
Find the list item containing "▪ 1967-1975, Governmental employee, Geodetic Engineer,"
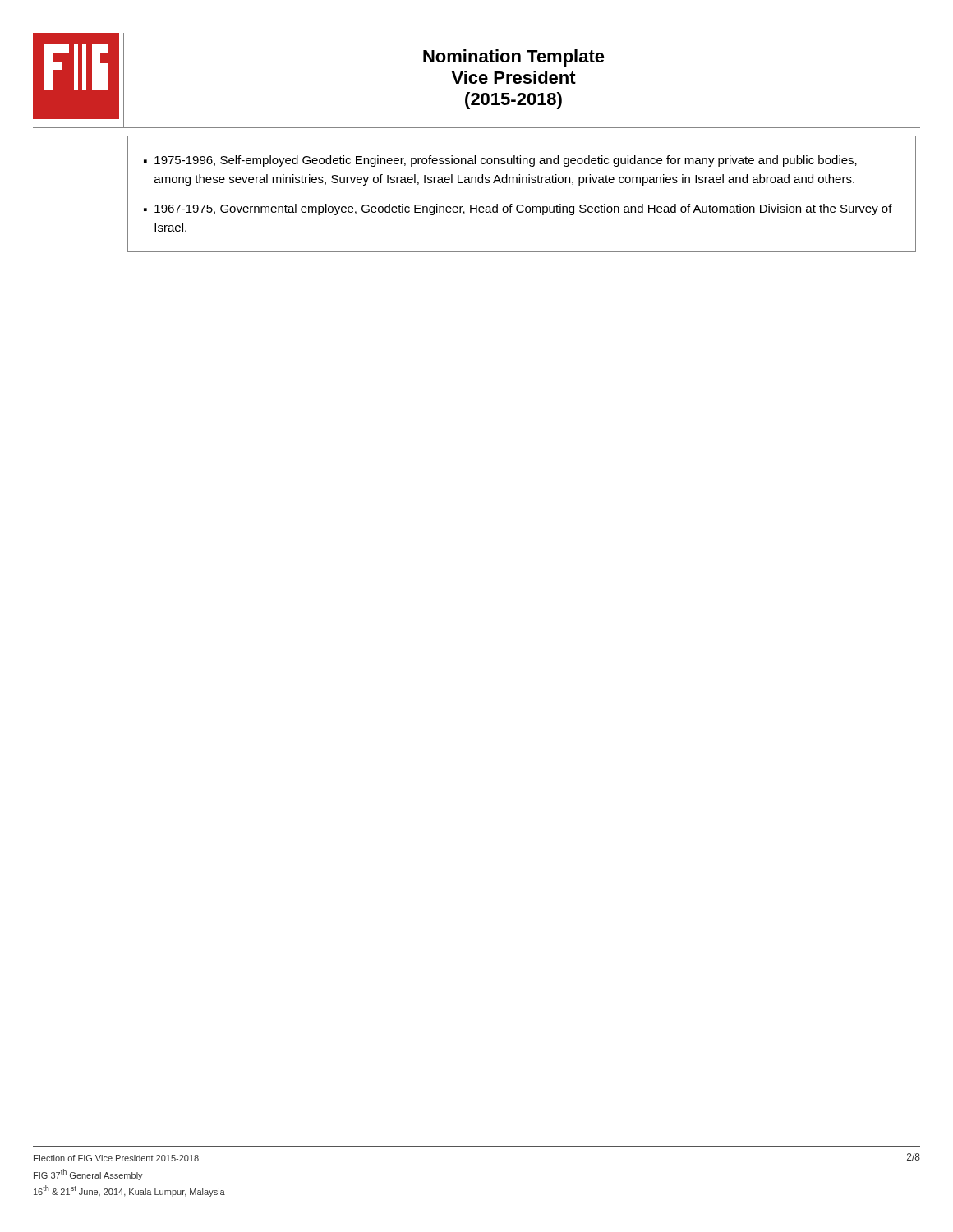520,218
